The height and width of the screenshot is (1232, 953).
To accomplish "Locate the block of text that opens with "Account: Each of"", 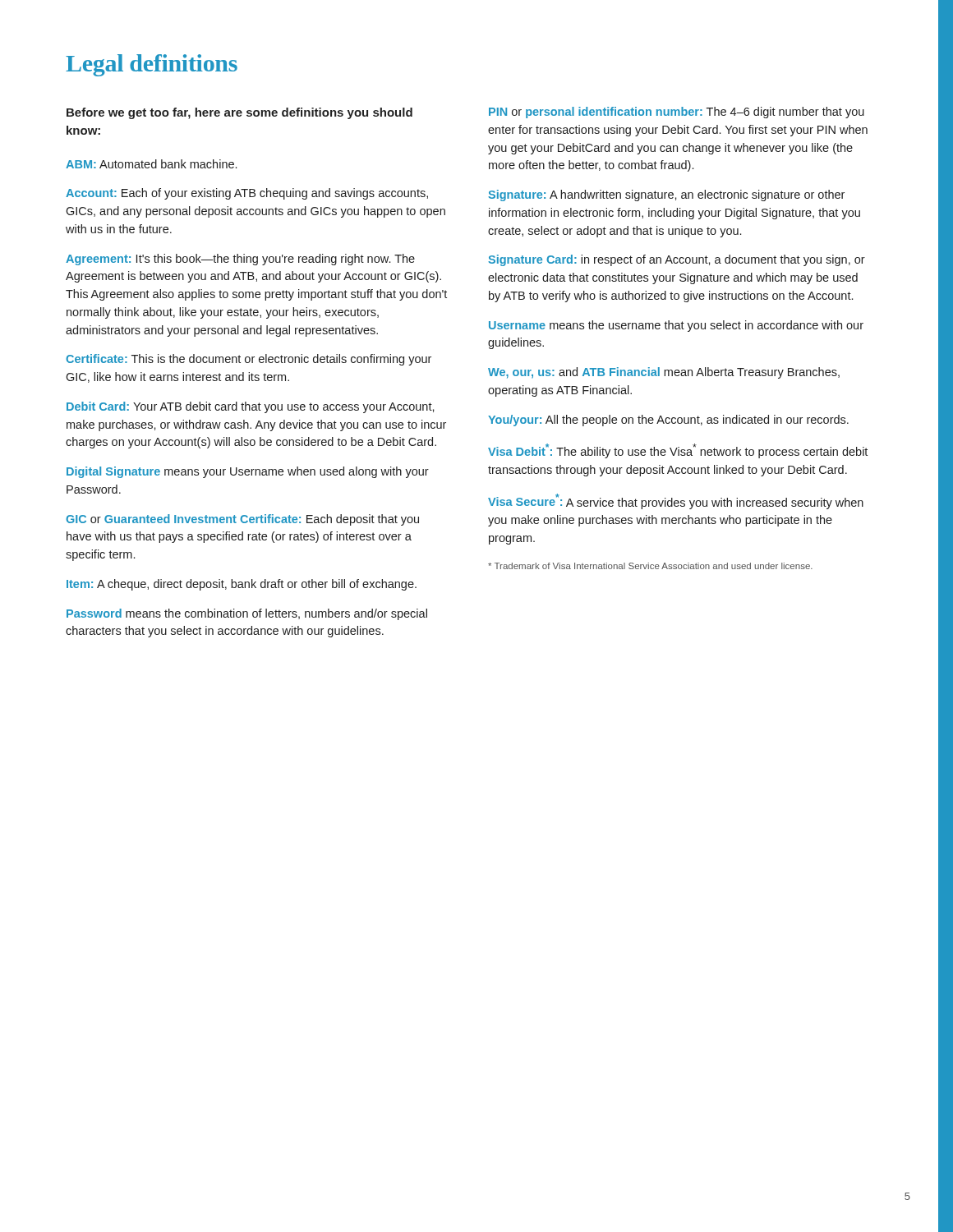I will [x=256, y=211].
